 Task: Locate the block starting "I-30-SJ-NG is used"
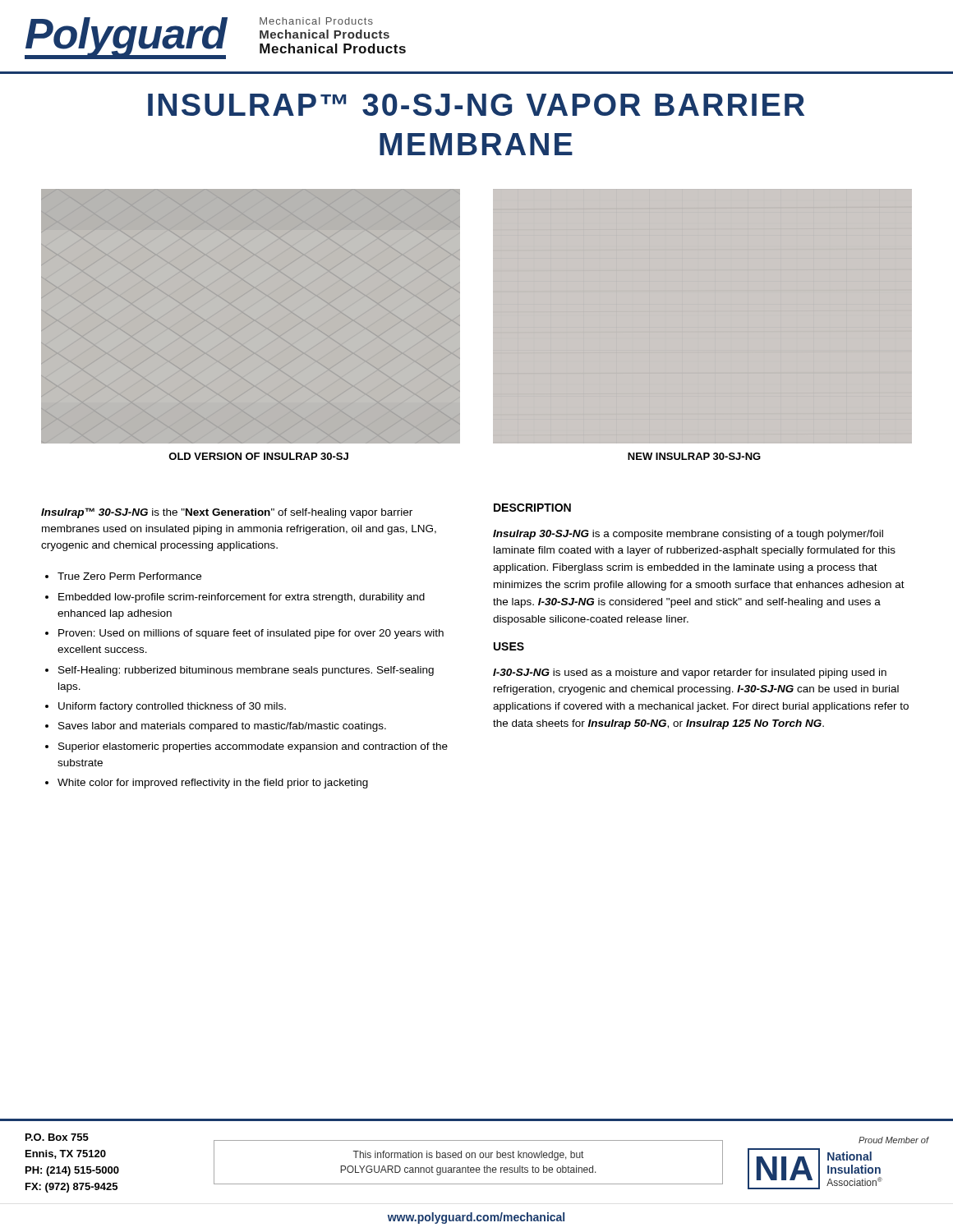(x=701, y=698)
